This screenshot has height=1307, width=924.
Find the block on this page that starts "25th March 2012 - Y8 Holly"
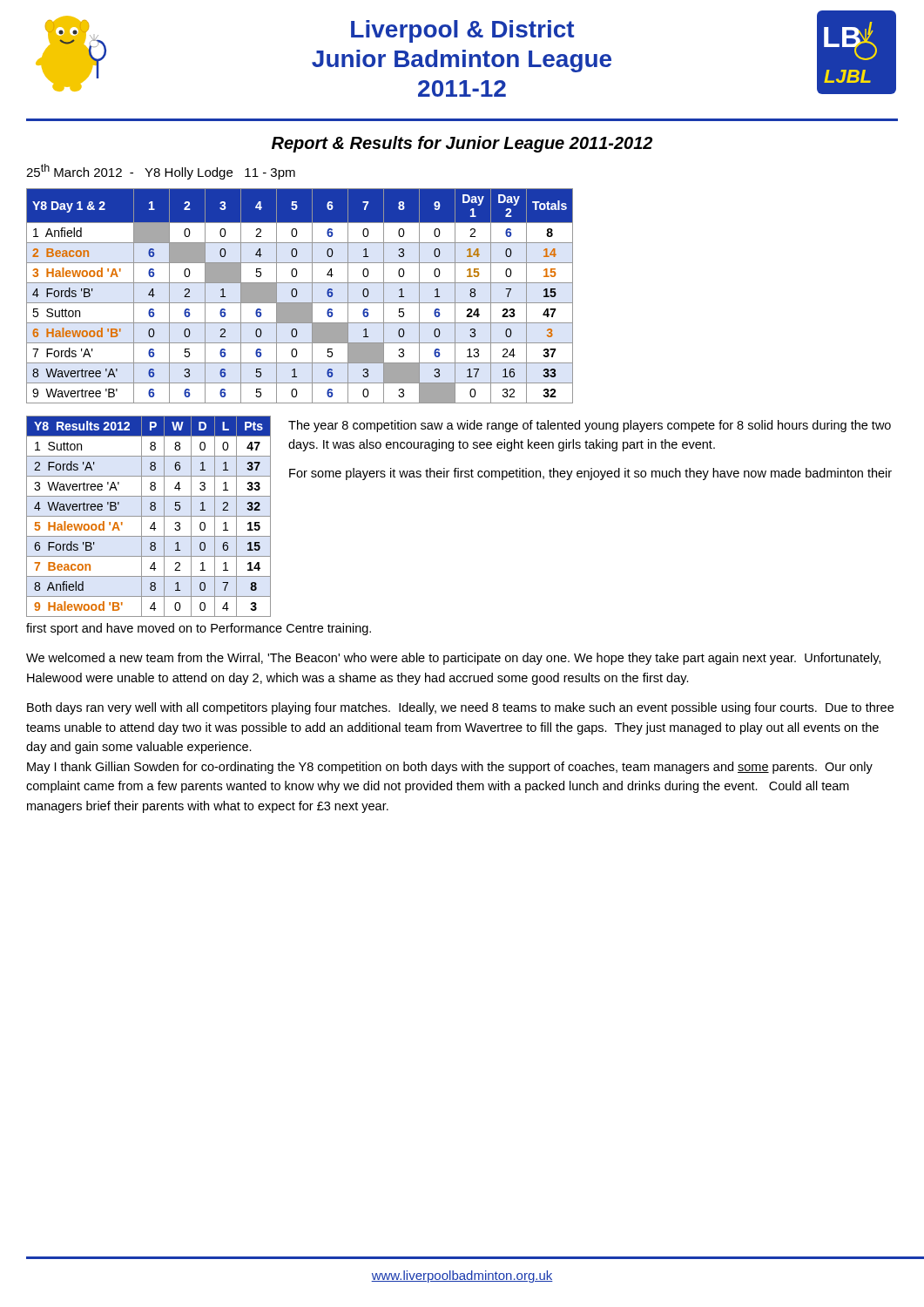[x=161, y=171]
